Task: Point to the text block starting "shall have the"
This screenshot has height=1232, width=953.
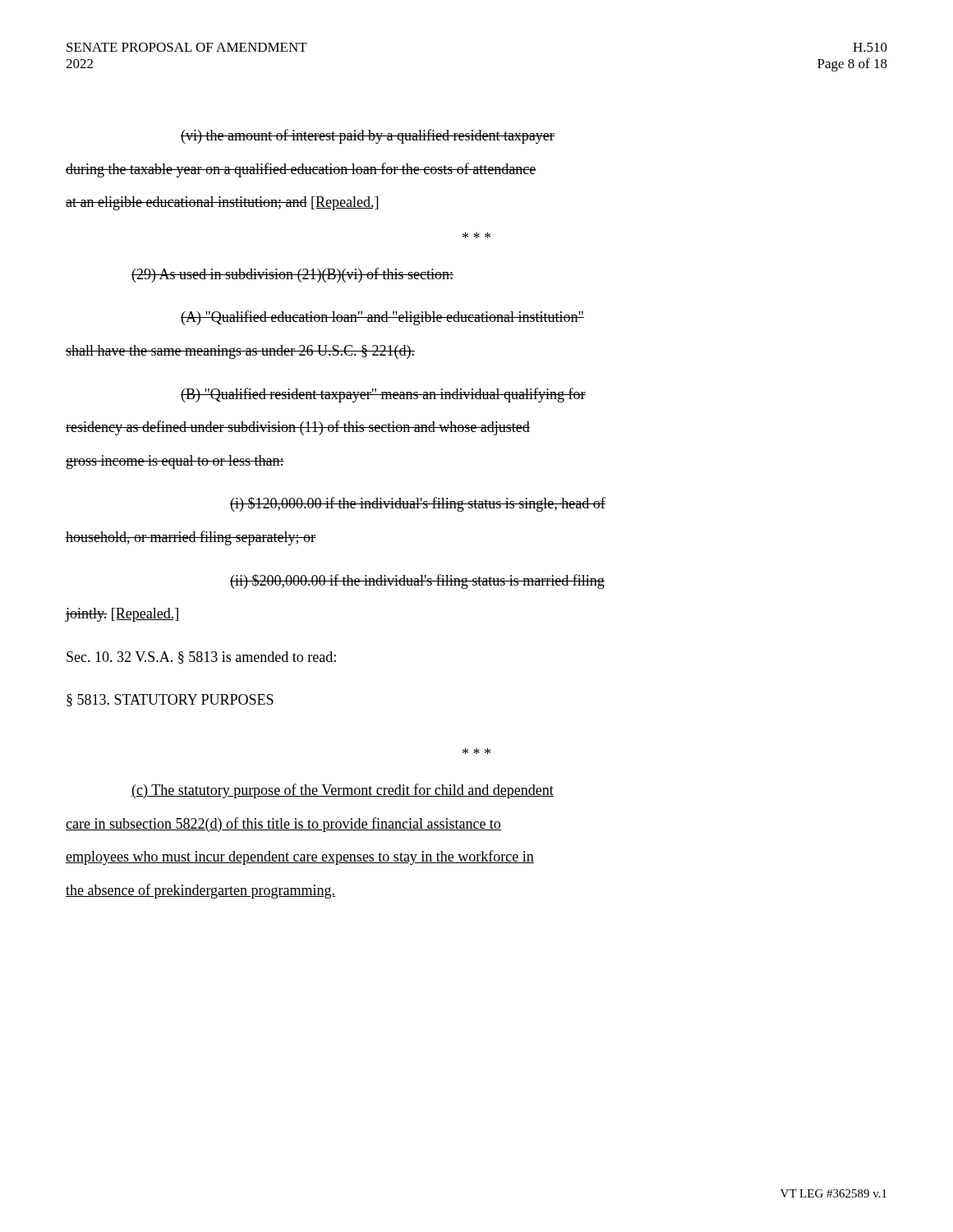Action: 240,351
